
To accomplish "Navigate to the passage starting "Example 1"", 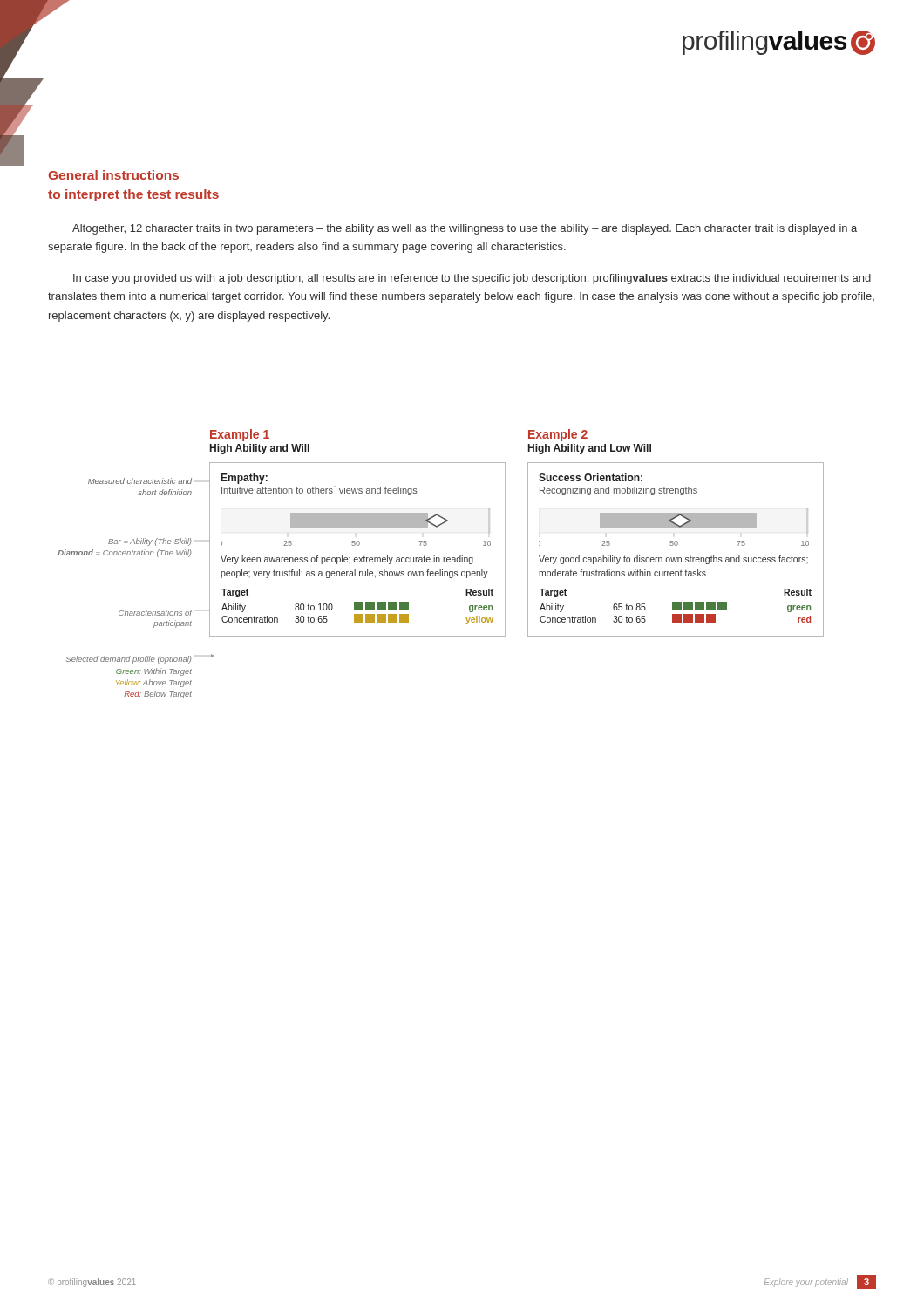I will point(239,434).
